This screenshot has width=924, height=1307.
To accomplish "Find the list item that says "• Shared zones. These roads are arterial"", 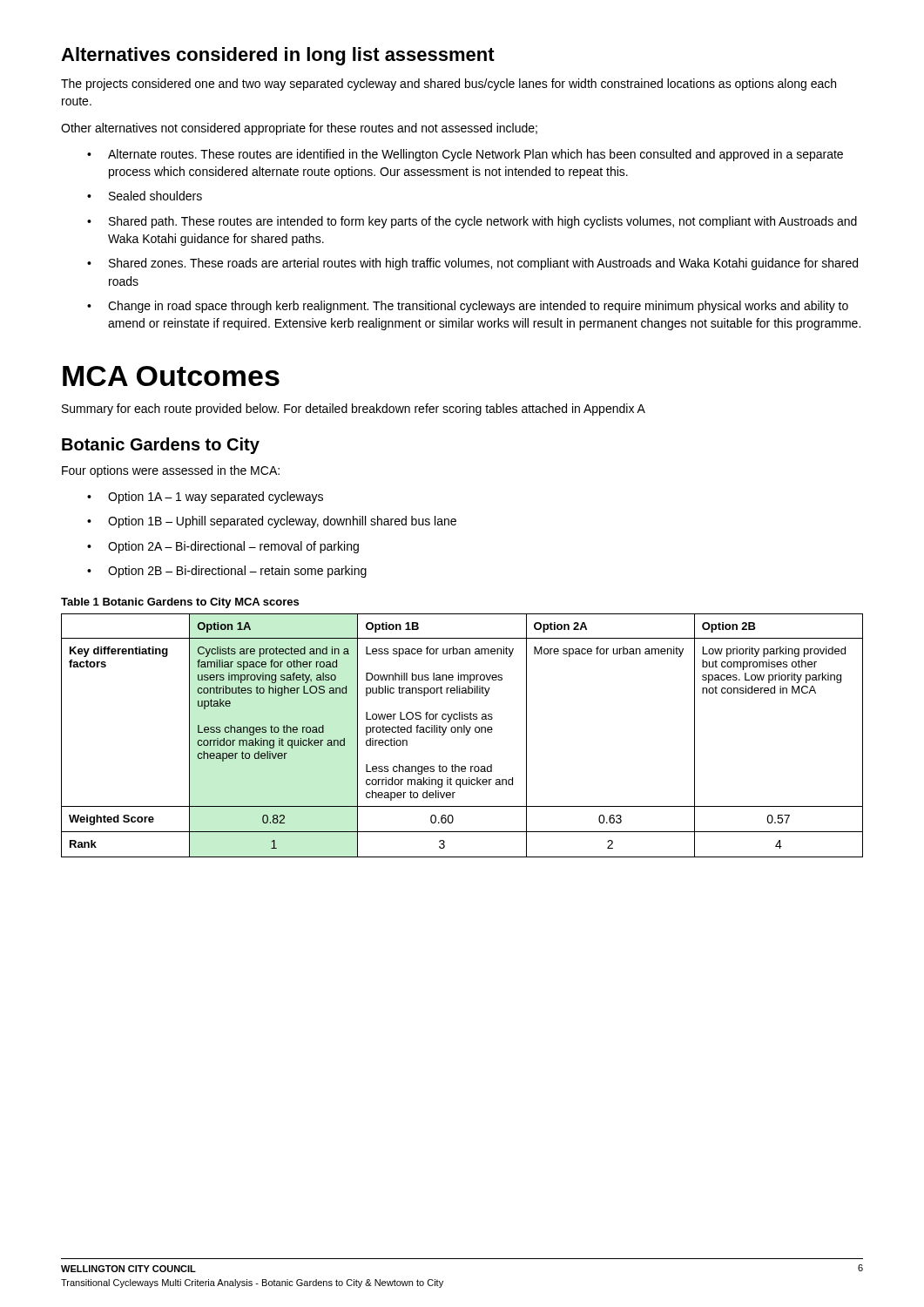I will coord(475,272).
